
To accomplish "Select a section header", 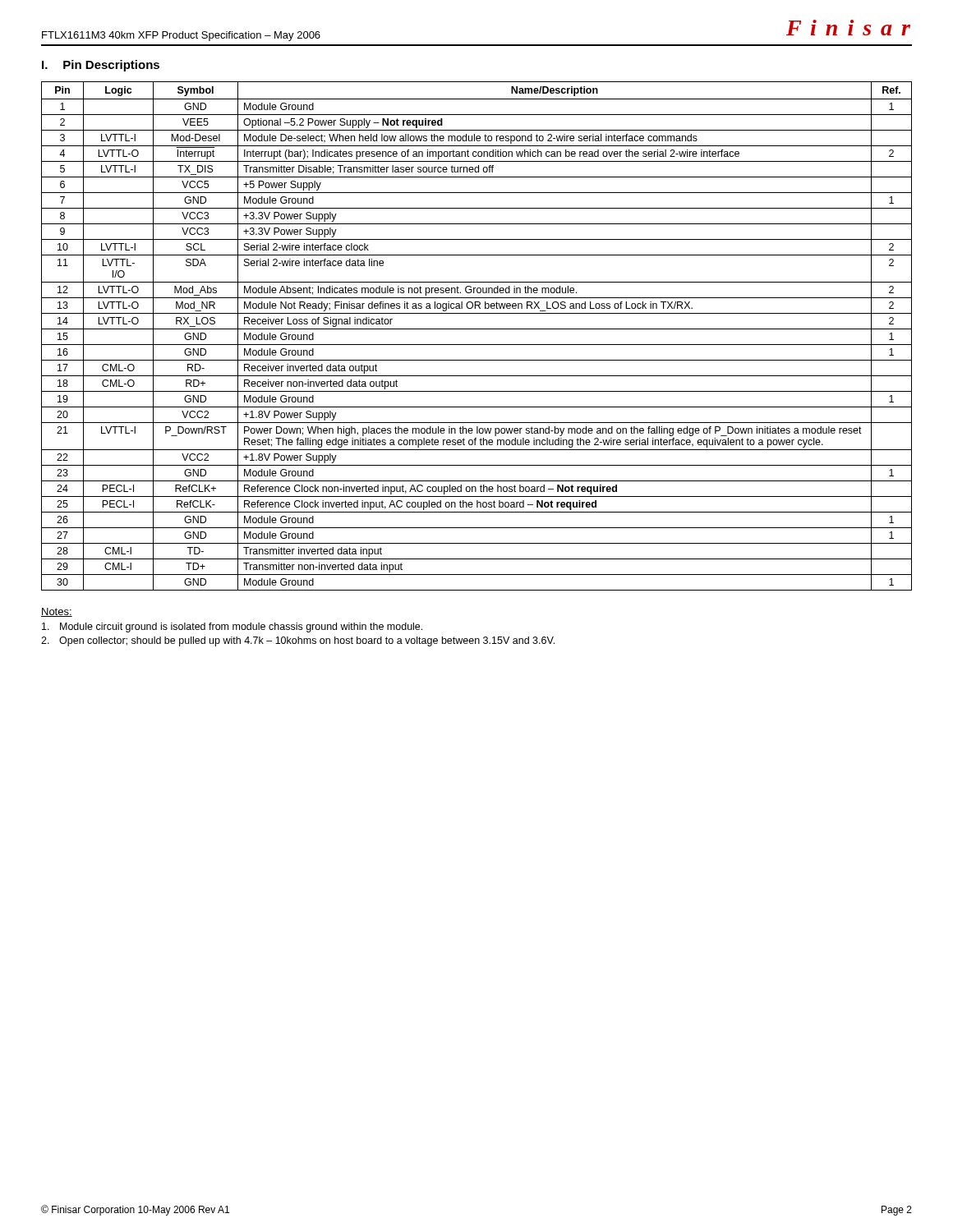I will pyautogui.click(x=100, y=64).
